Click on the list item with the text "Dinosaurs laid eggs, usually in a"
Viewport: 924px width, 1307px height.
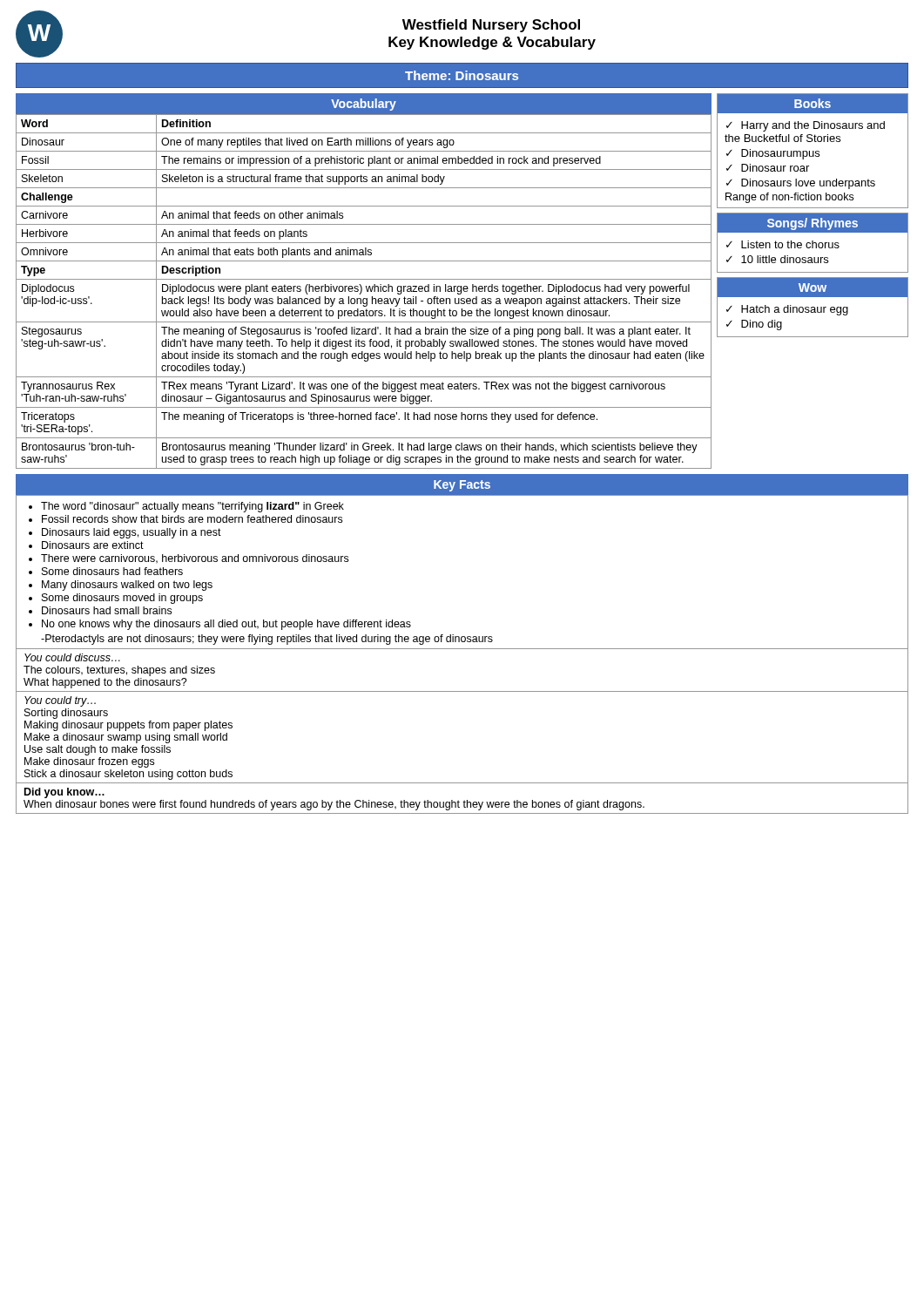(x=131, y=532)
